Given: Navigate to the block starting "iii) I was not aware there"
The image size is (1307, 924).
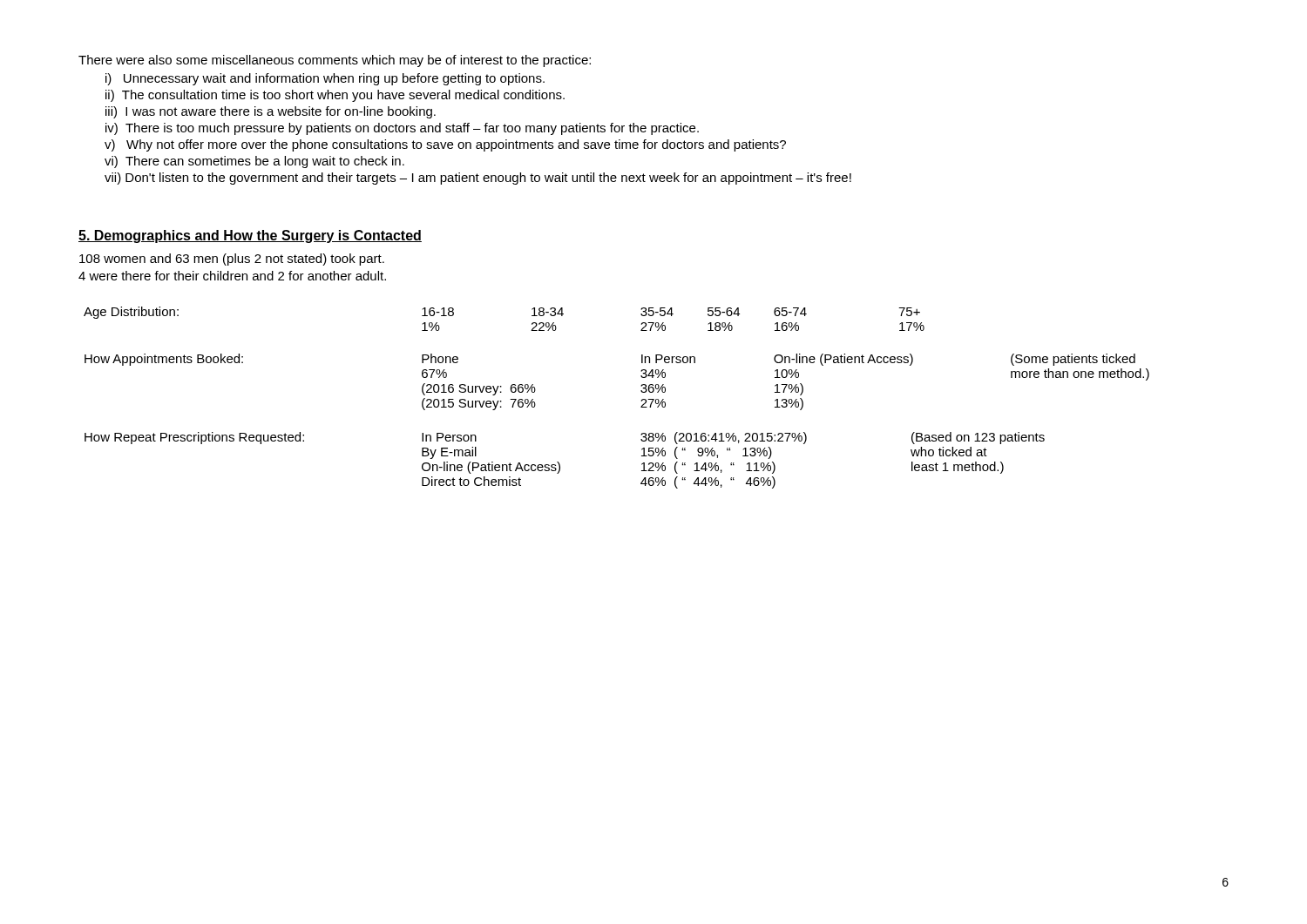Looking at the screenshot, I should tap(271, 111).
